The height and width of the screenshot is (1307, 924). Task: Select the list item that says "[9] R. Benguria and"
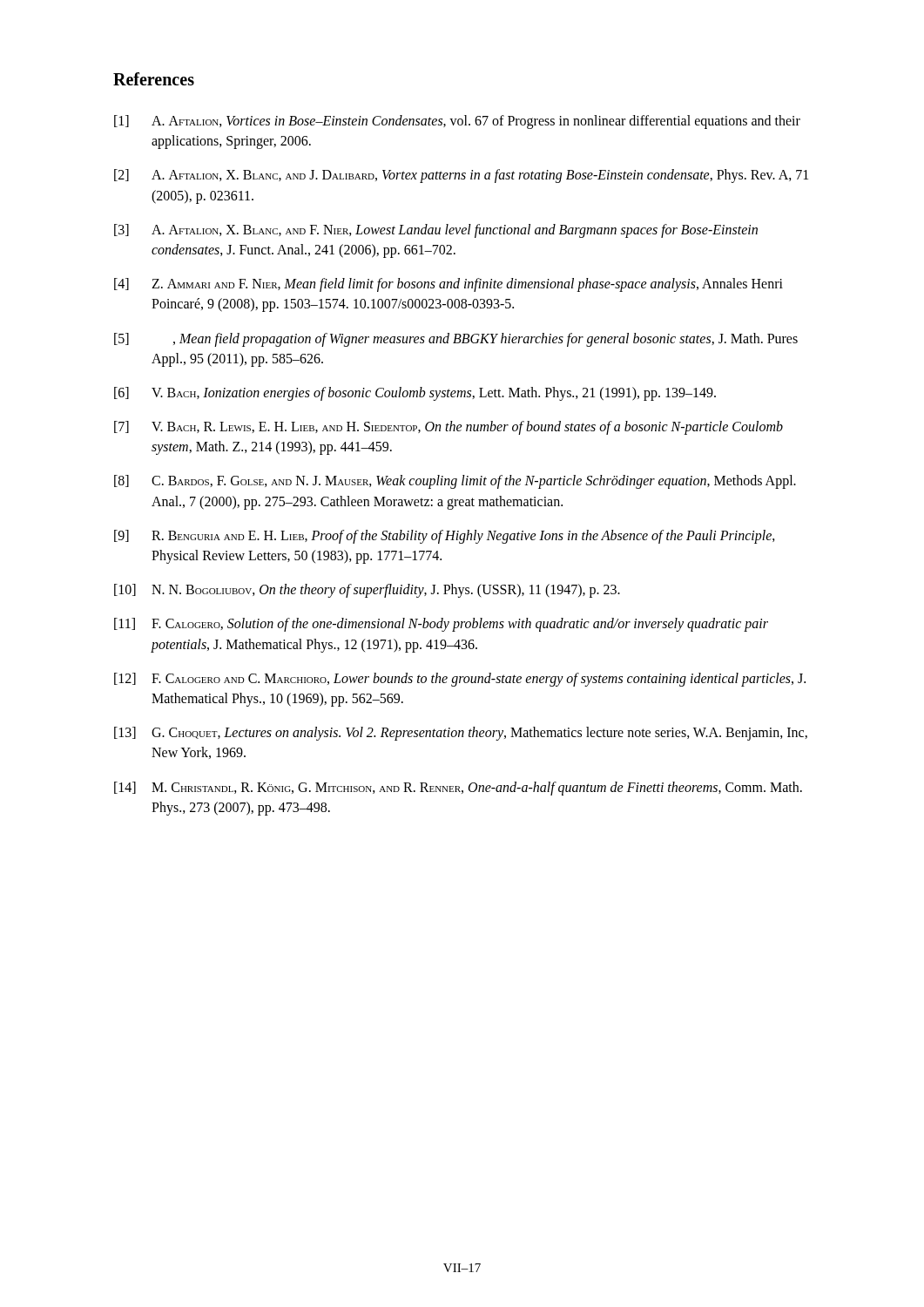click(462, 545)
